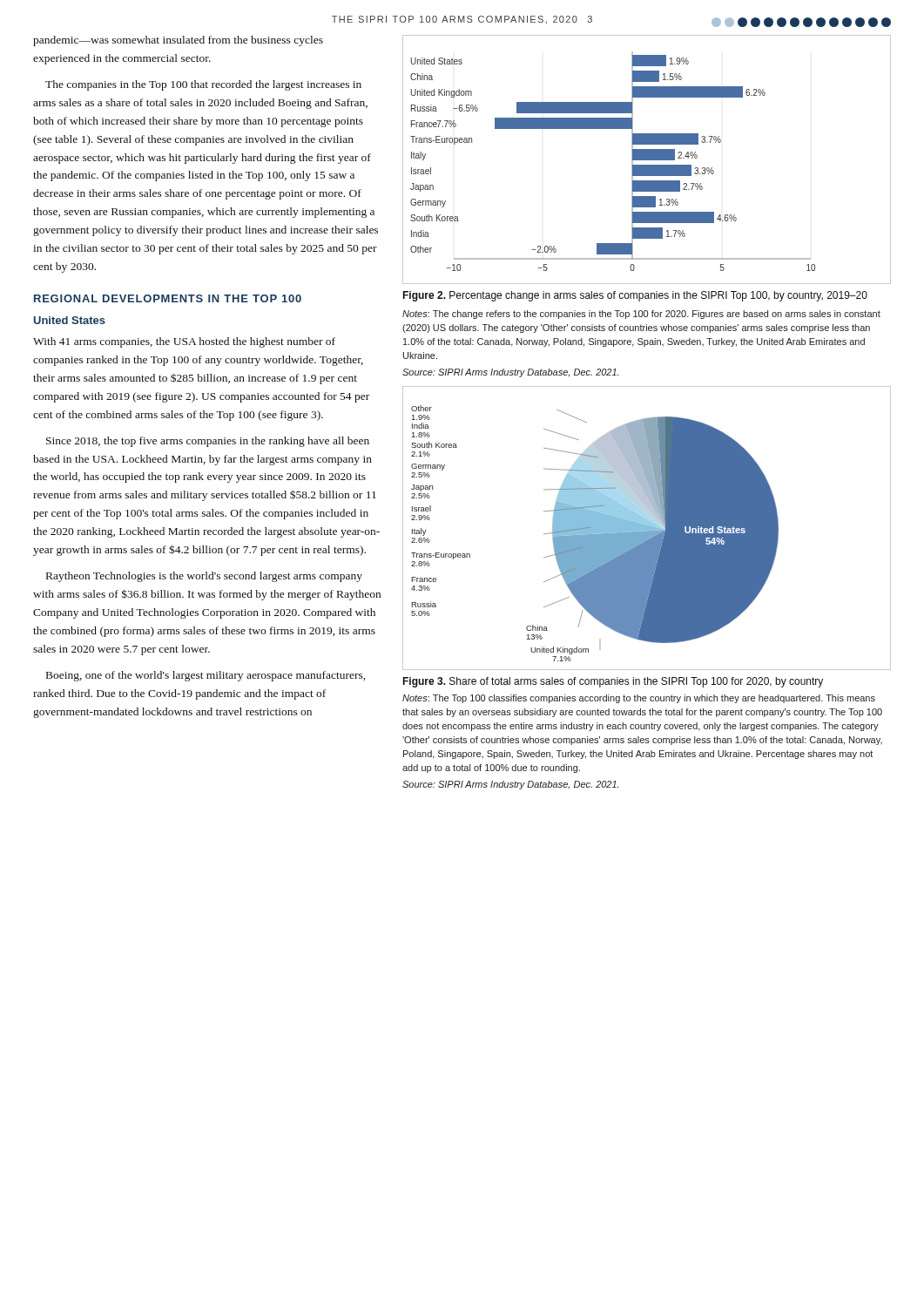
Task: Click on the pie chart
Action: click(647, 528)
